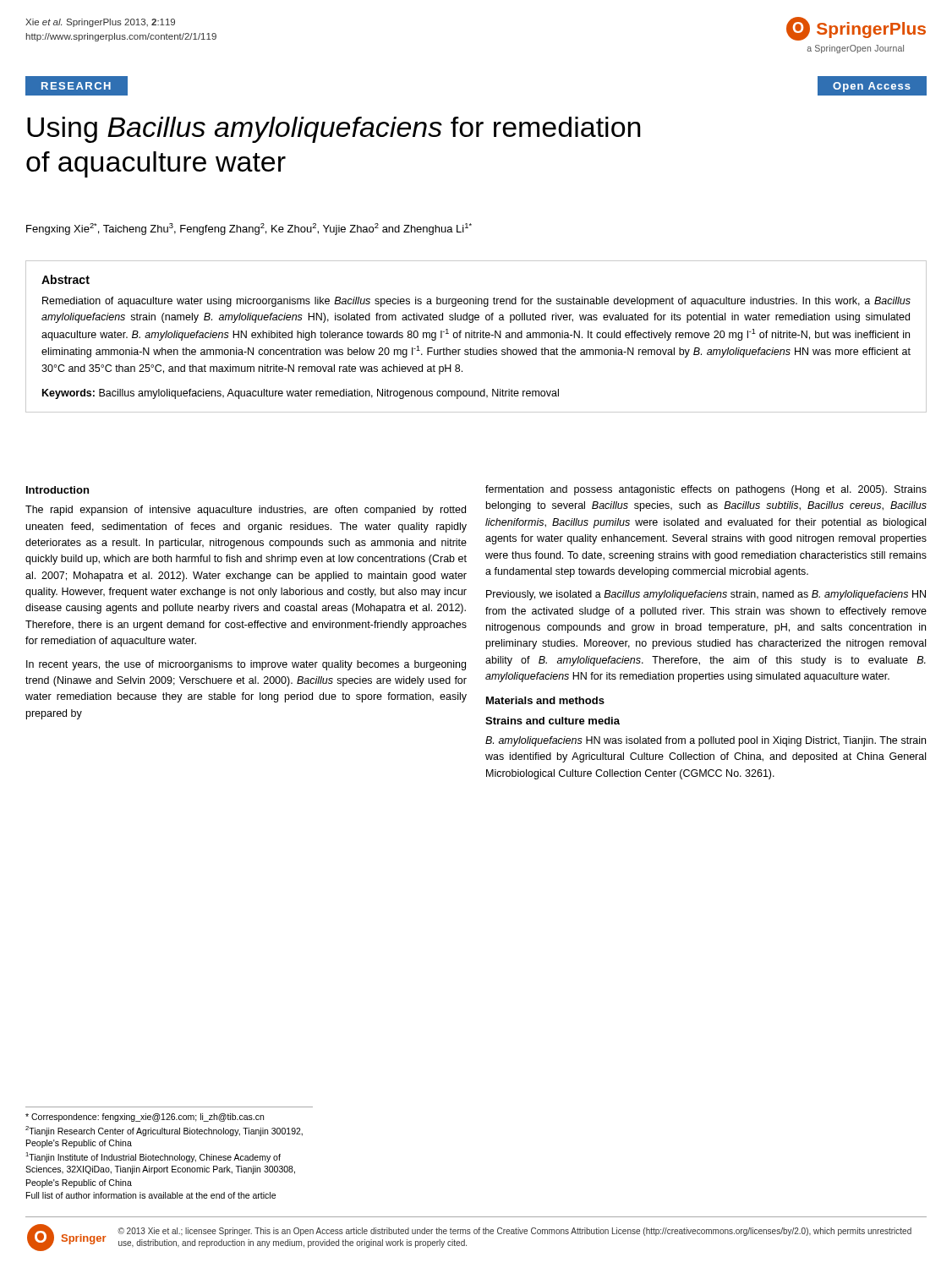Find the text block with the text "Remediation of aquaculture water"
The width and height of the screenshot is (952, 1268).
coord(476,335)
